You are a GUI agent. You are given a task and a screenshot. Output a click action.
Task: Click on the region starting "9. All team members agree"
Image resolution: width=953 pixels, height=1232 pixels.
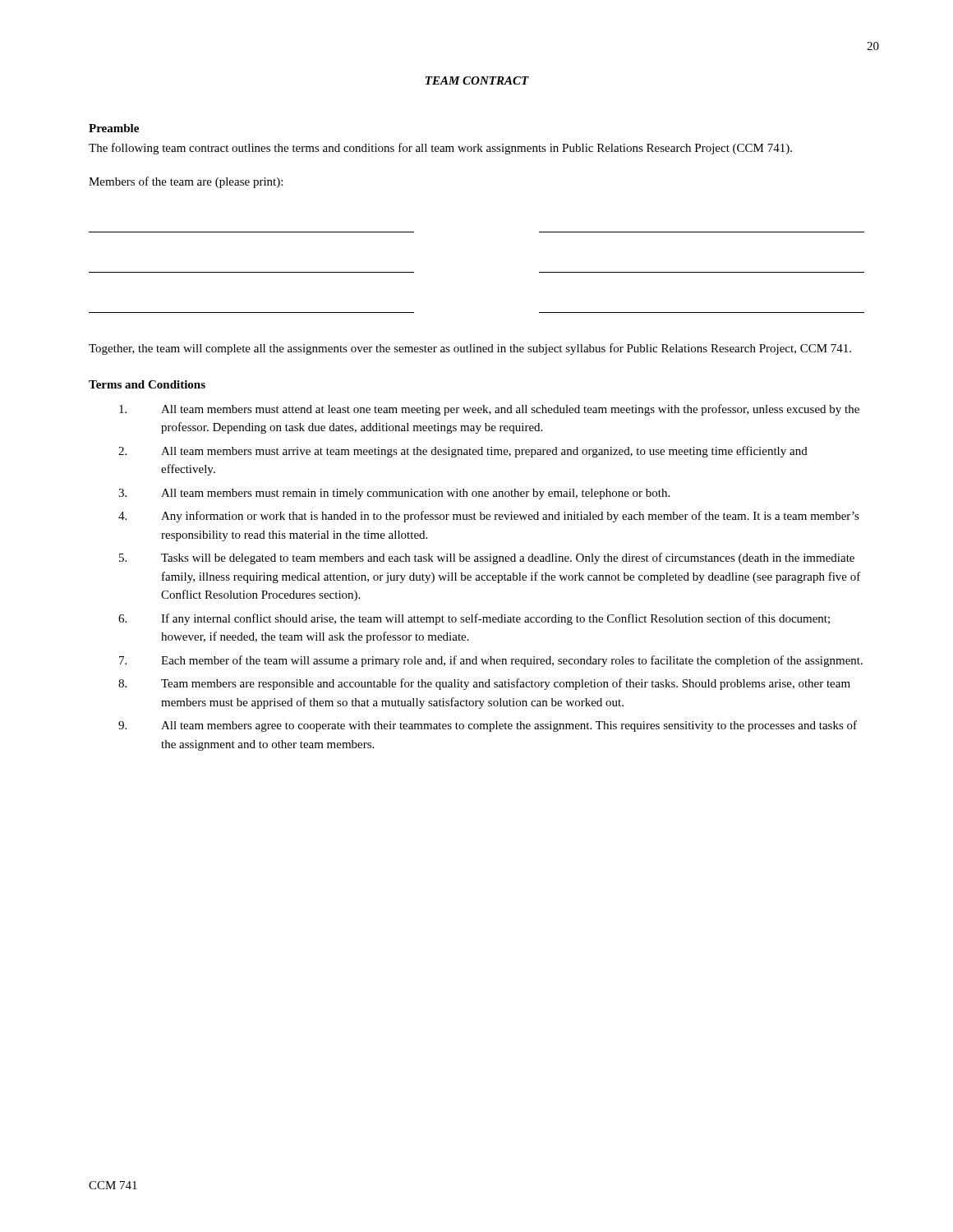click(476, 735)
